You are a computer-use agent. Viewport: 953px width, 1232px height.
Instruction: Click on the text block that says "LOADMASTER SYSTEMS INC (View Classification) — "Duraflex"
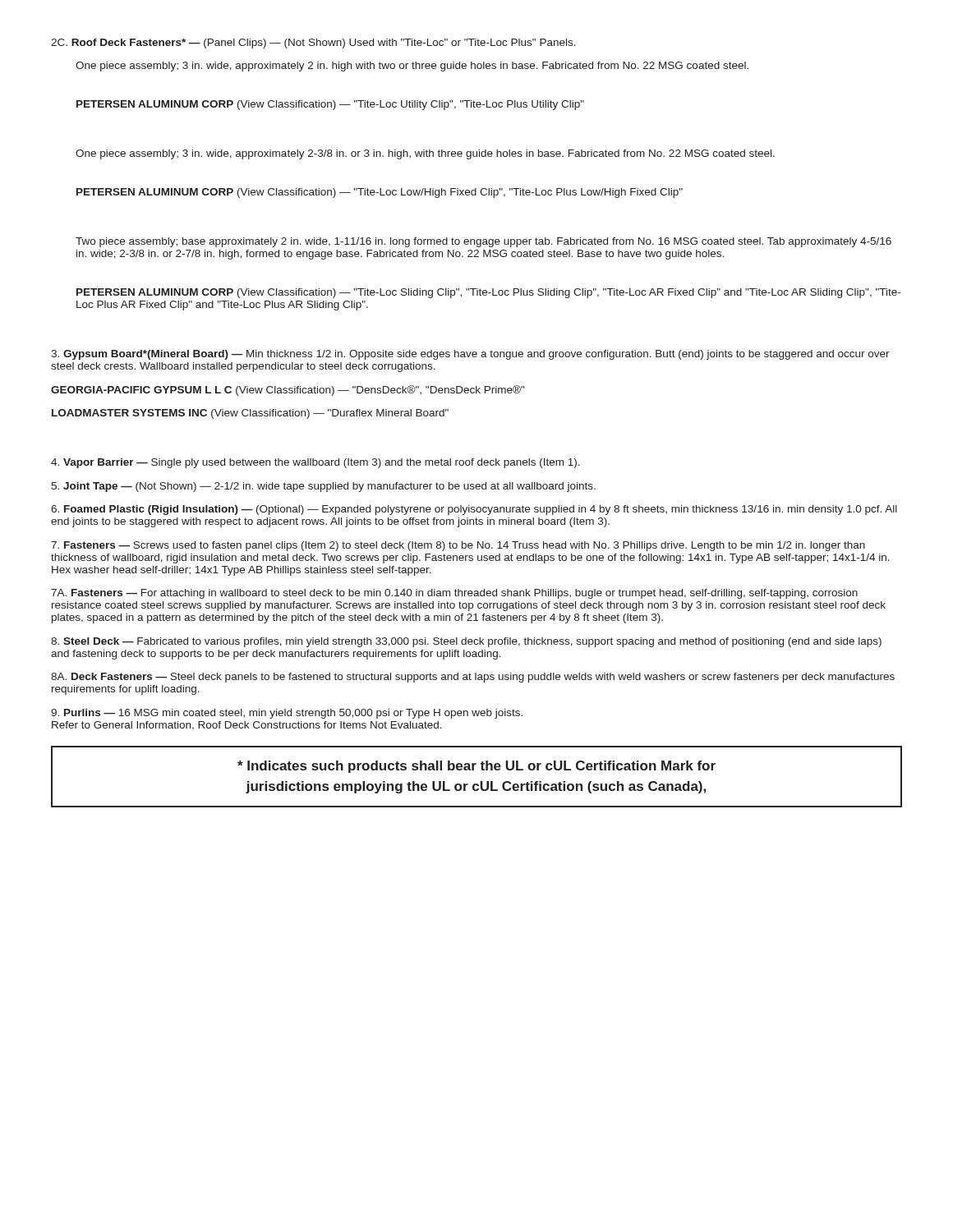250,414
